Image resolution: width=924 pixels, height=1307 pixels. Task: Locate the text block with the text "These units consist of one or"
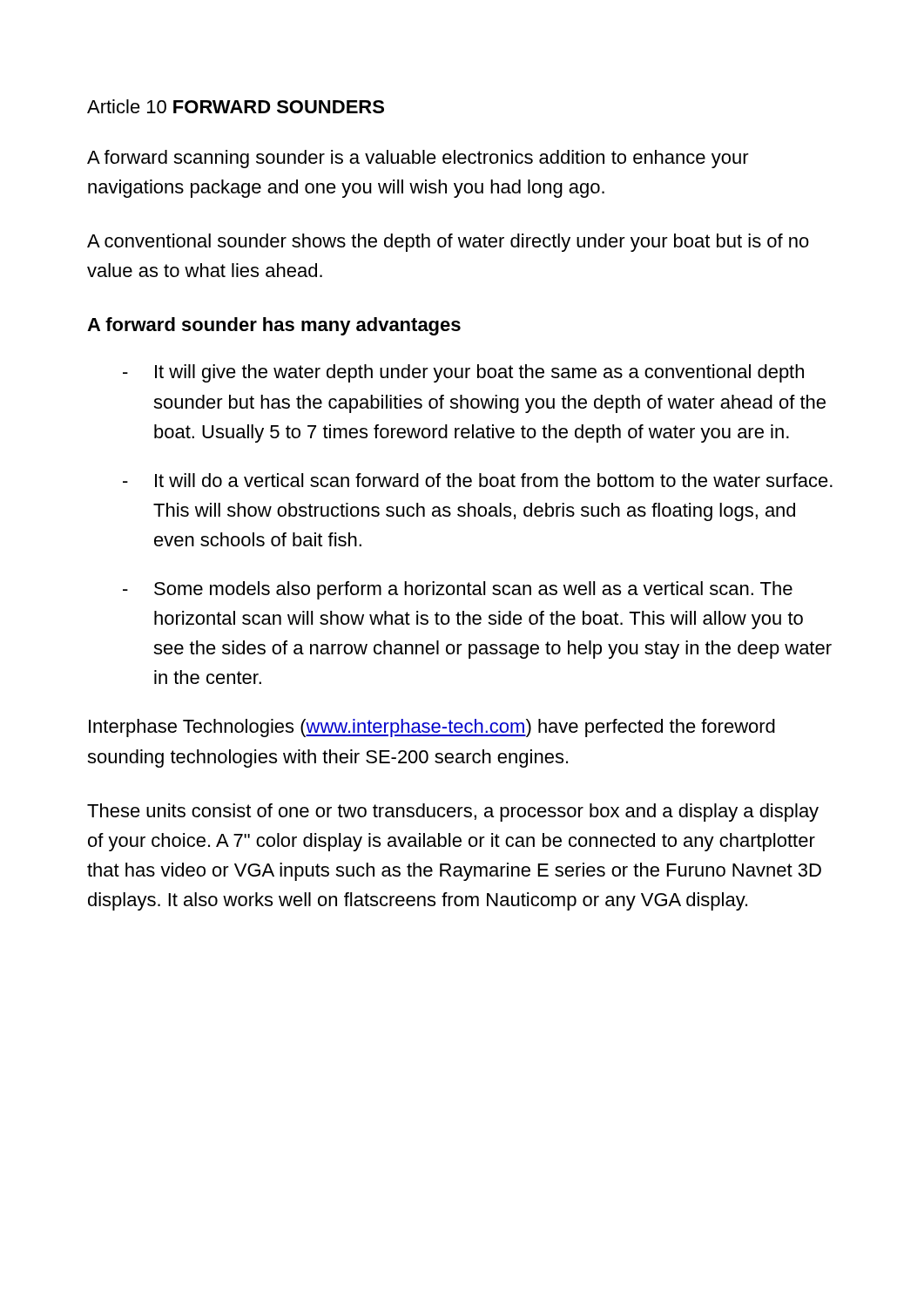tap(455, 855)
